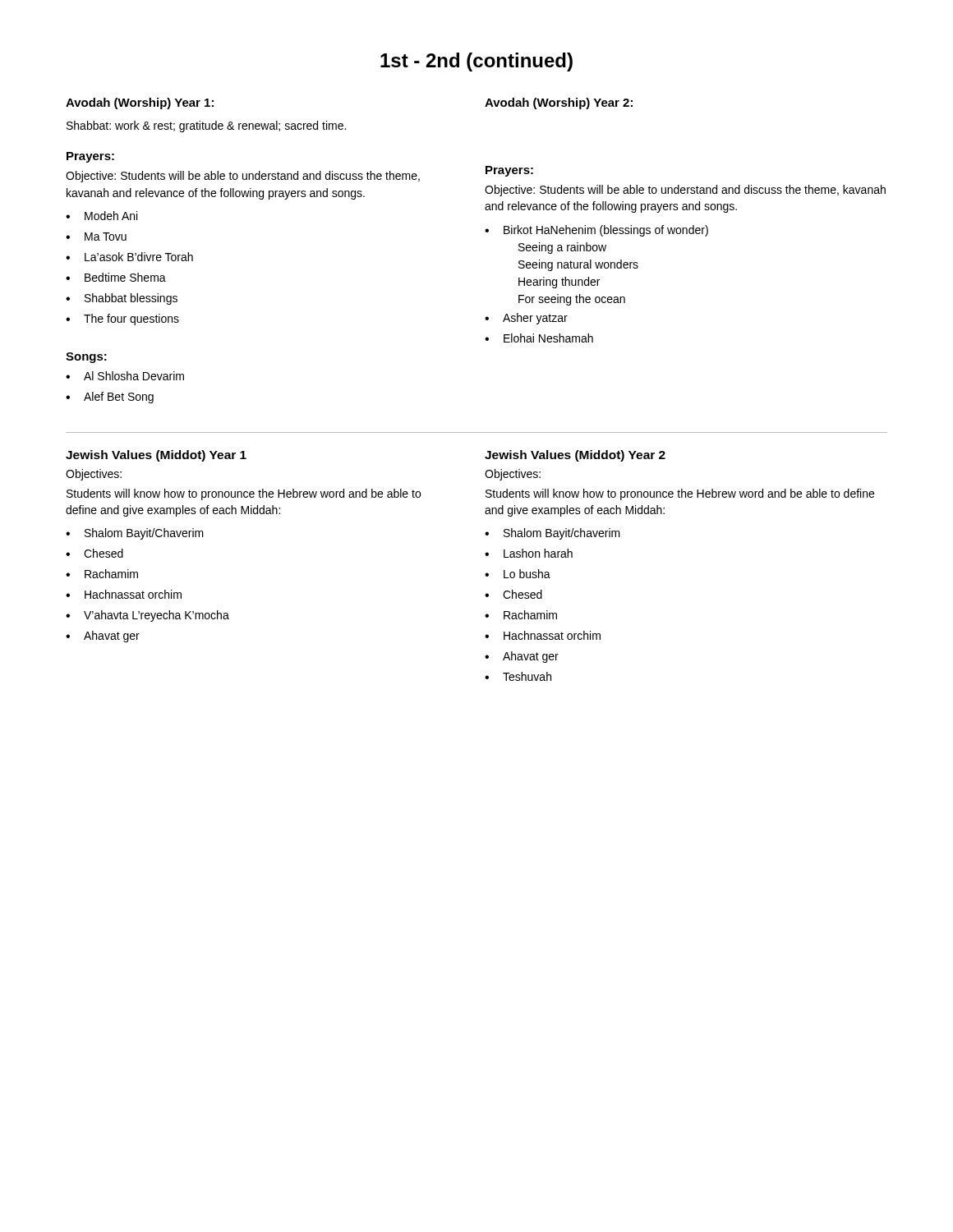Point to "•Elohai Neshamah"
This screenshot has width=953, height=1232.
pyautogui.click(x=539, y=338)
